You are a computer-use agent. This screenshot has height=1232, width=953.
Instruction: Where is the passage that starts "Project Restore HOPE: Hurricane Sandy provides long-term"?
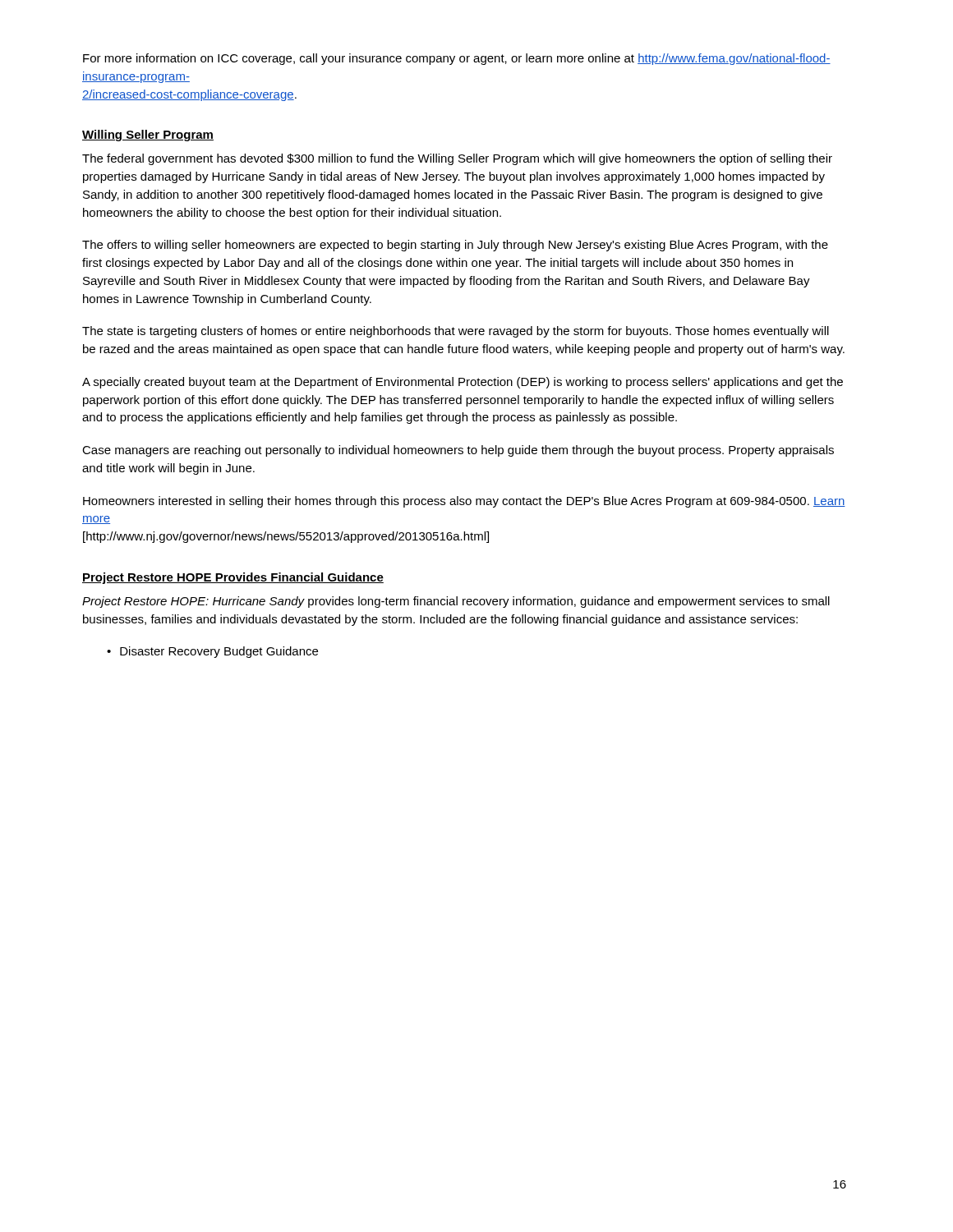[x=456, y=610]
